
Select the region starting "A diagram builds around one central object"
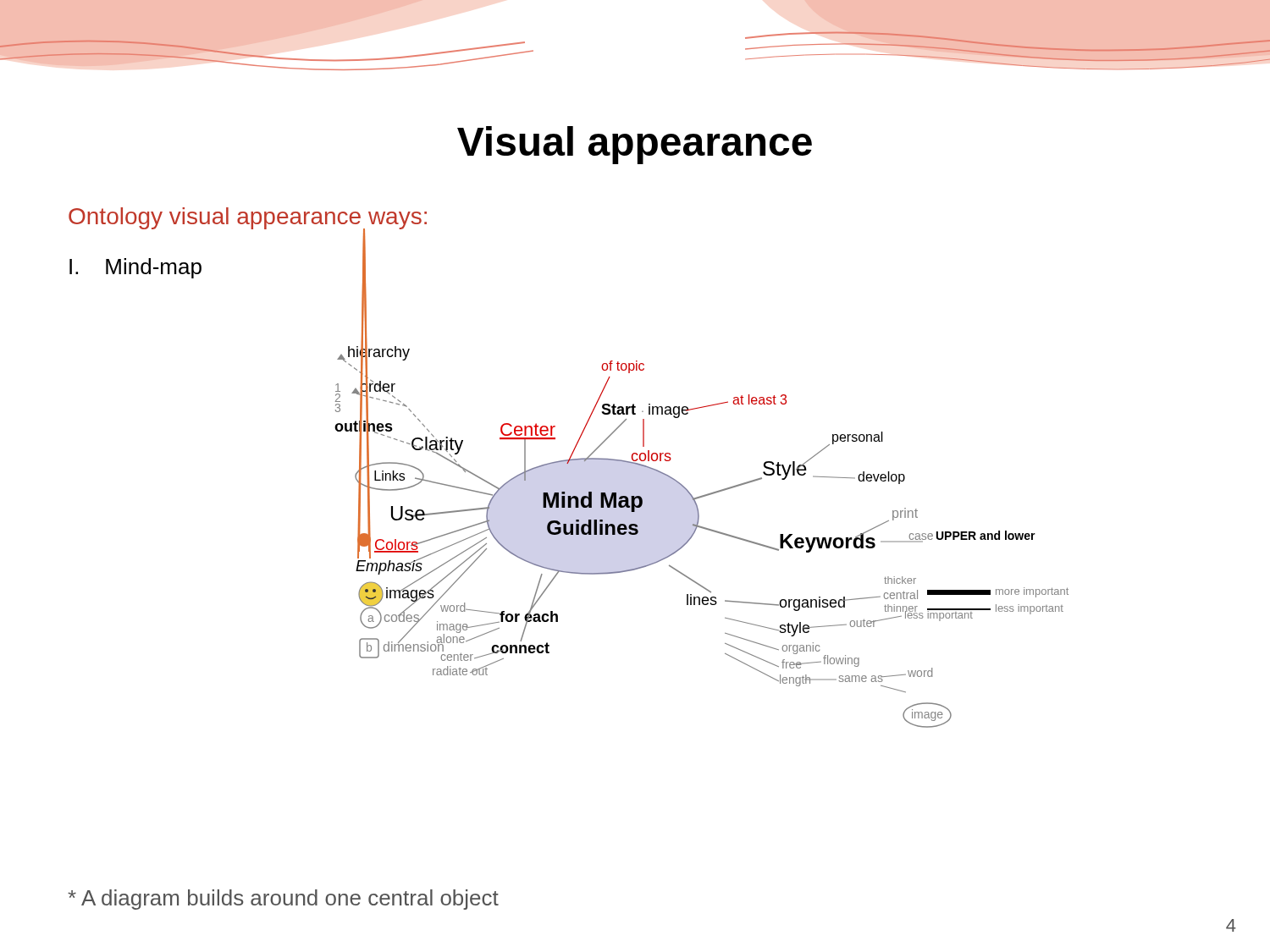click(x=283, y=898)
